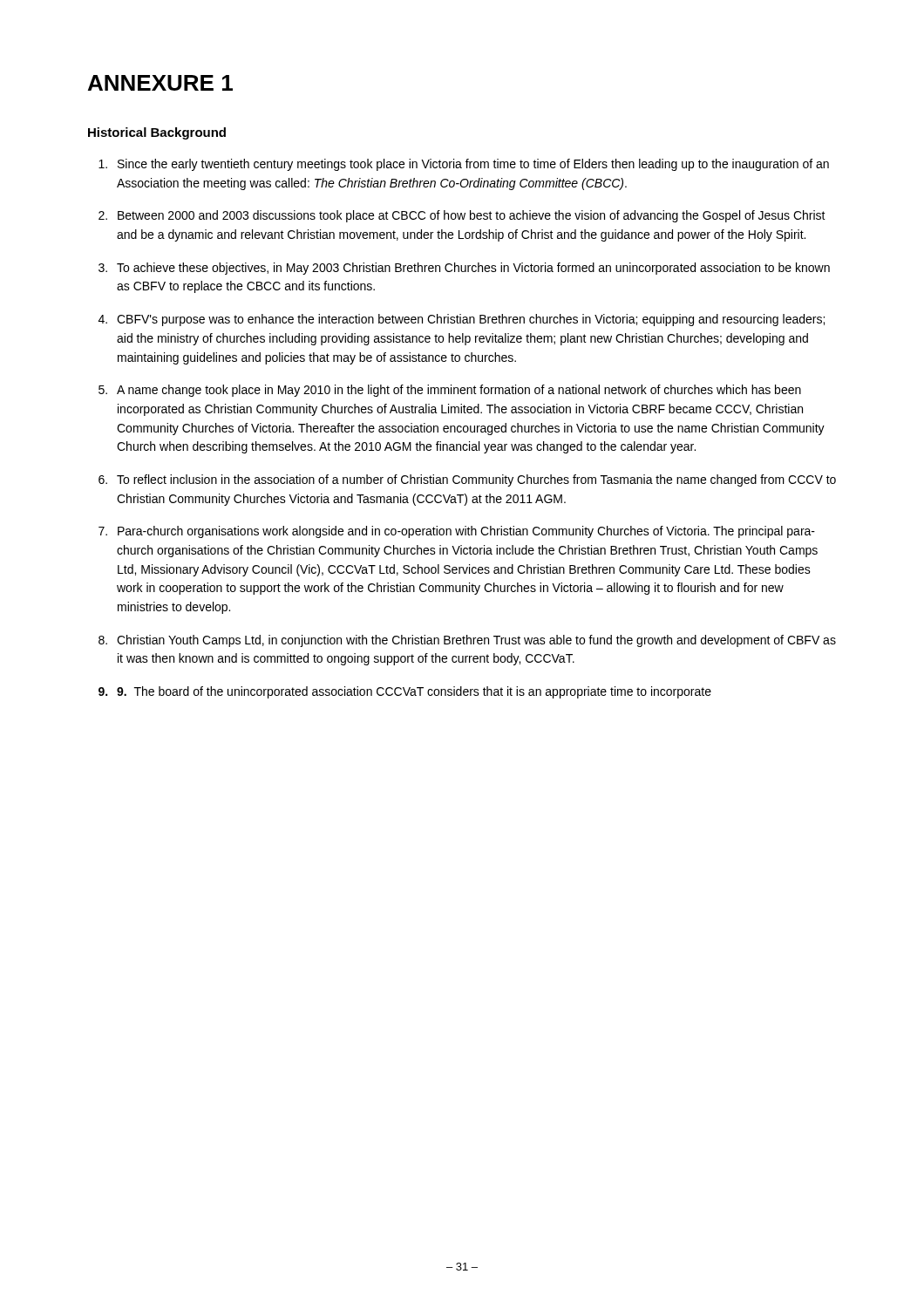Viewport: 924px width, 1308px height.
Task: Locate the text starting "To reflect inclusion in the association"
Action: pos(474,490)
